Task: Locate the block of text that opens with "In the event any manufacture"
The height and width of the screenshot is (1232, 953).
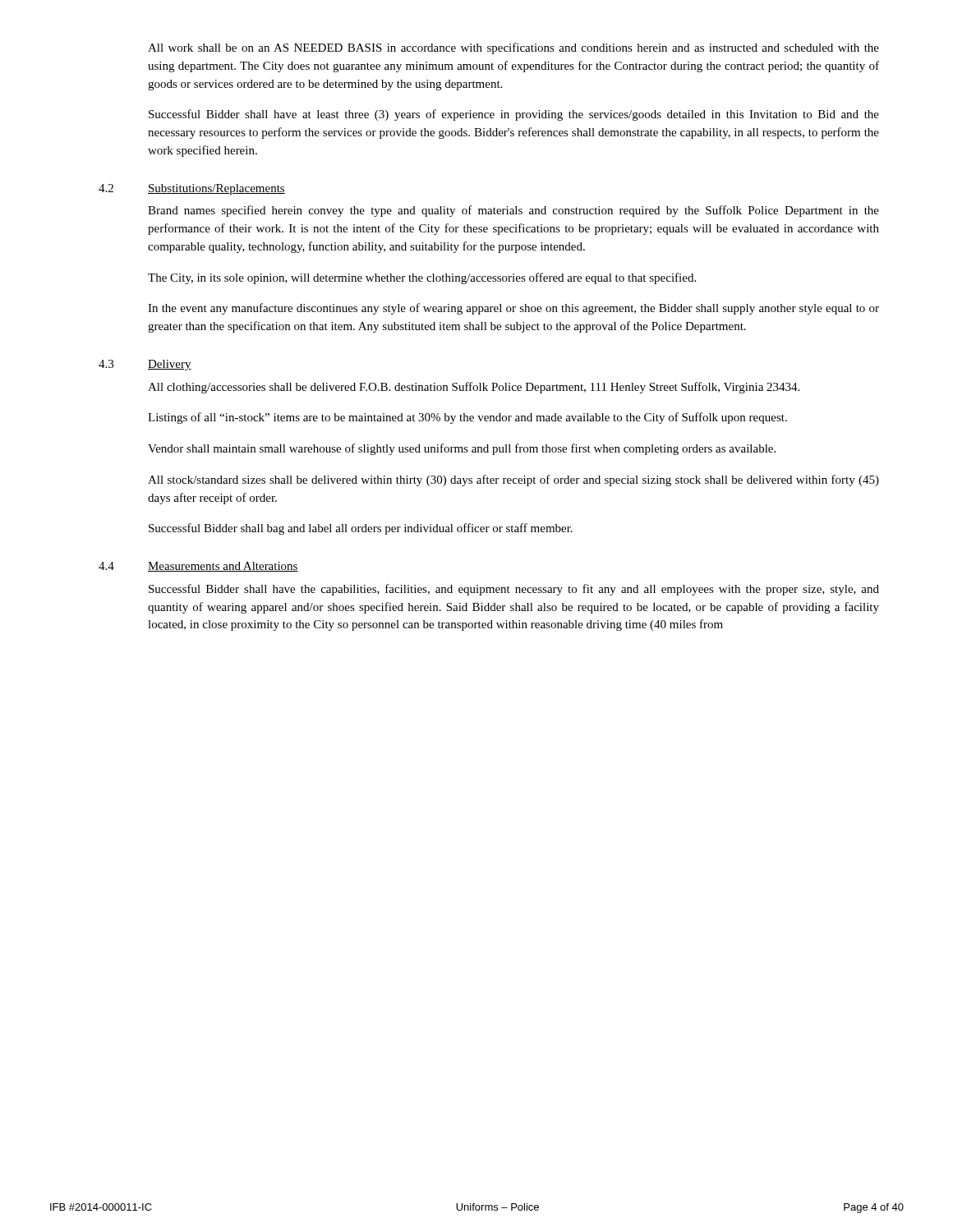Action: [513, 317]
